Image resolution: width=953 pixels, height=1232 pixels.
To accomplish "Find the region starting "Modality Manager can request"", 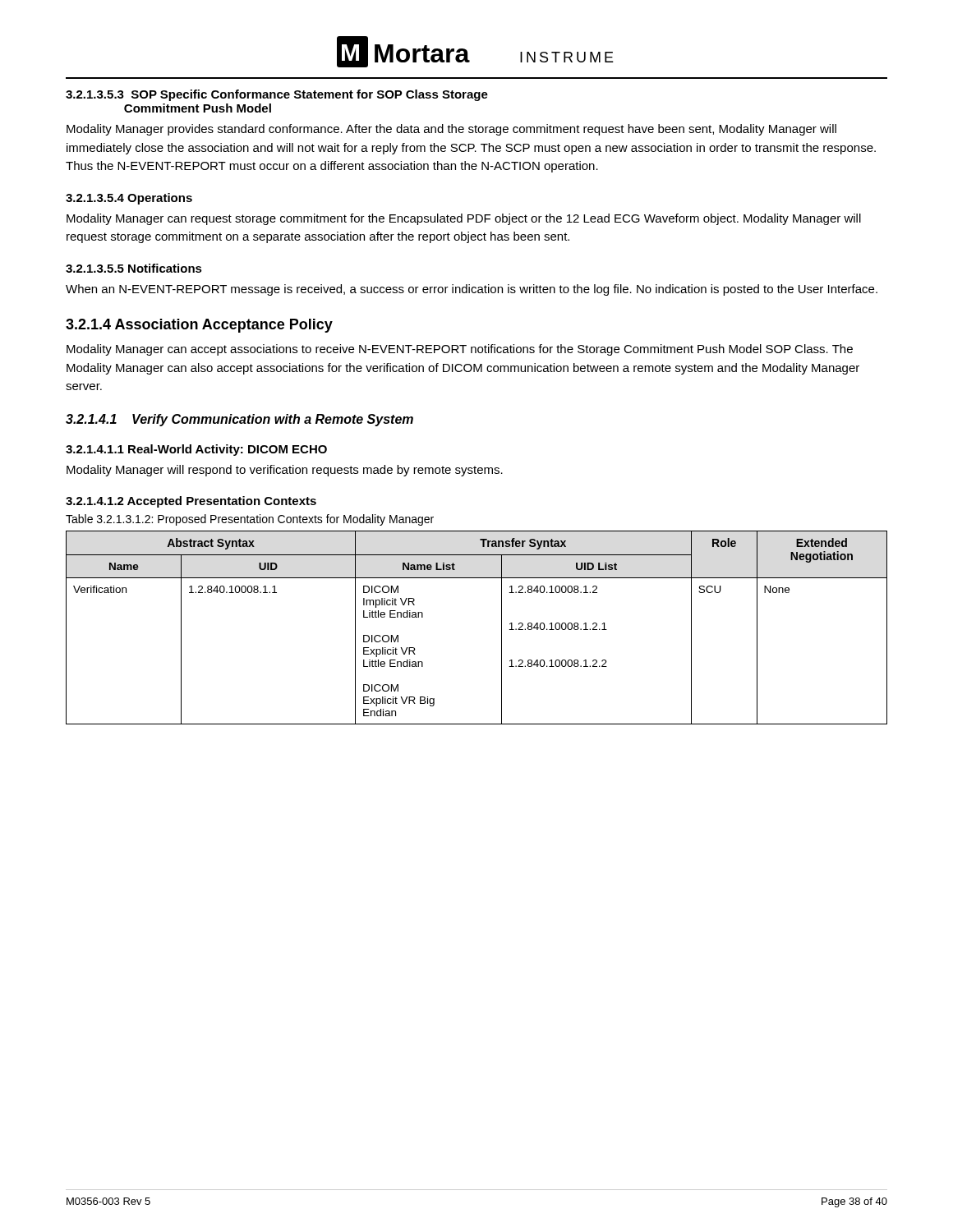I will pos(476,228).
